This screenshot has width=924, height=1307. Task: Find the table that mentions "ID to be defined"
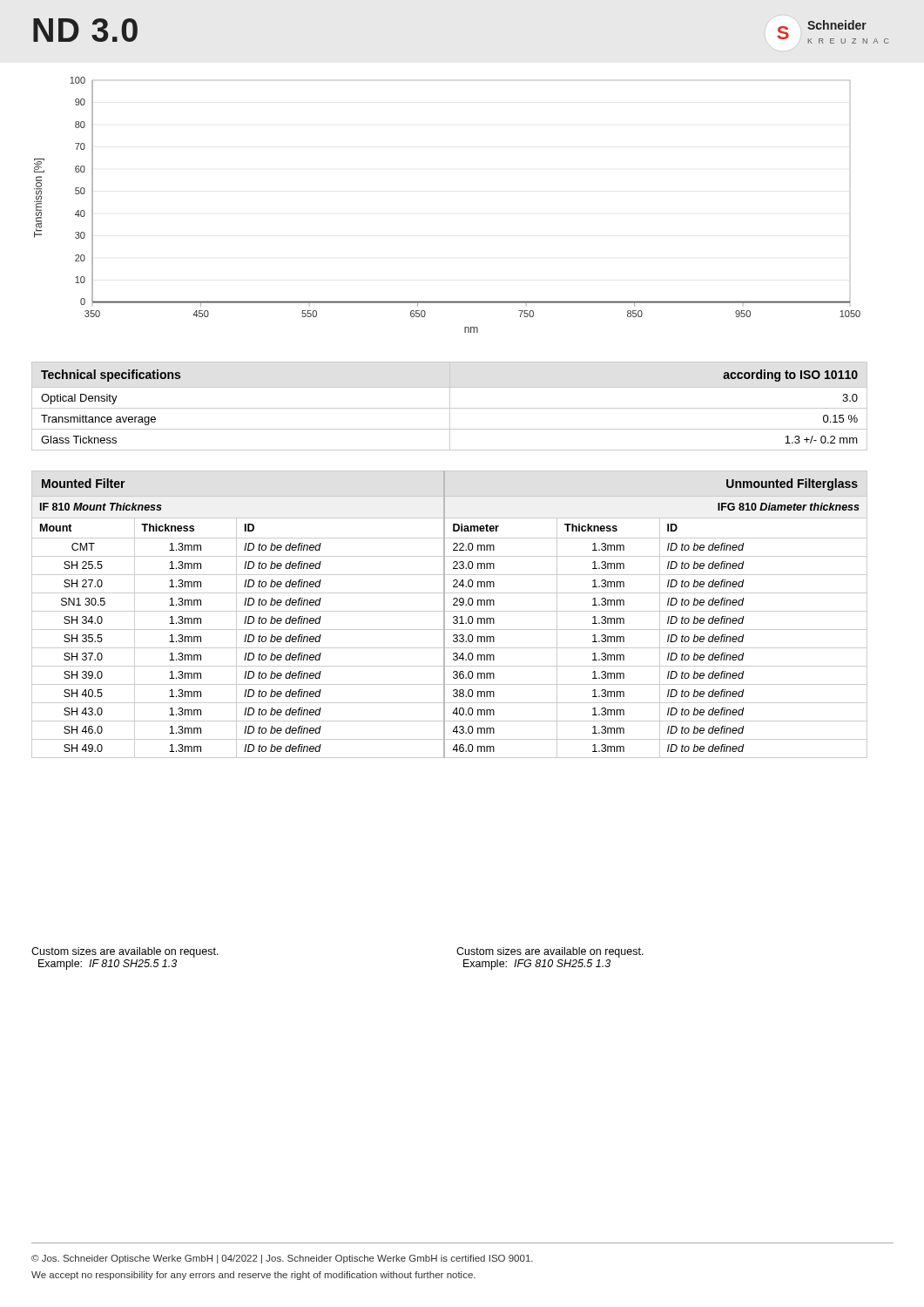click(x=449, y=614)
